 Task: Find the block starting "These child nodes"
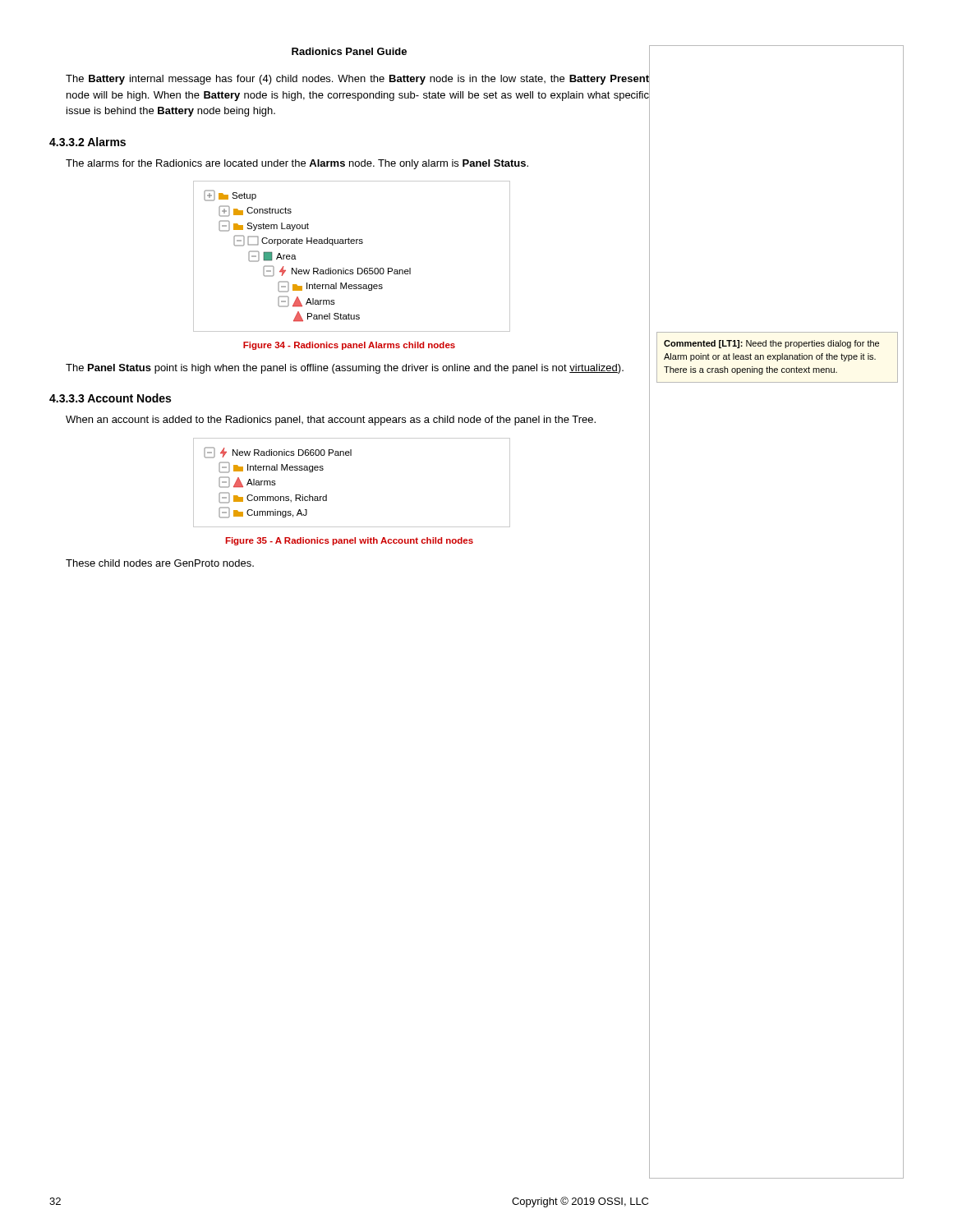pyautogui.click(x=160, y=563)
